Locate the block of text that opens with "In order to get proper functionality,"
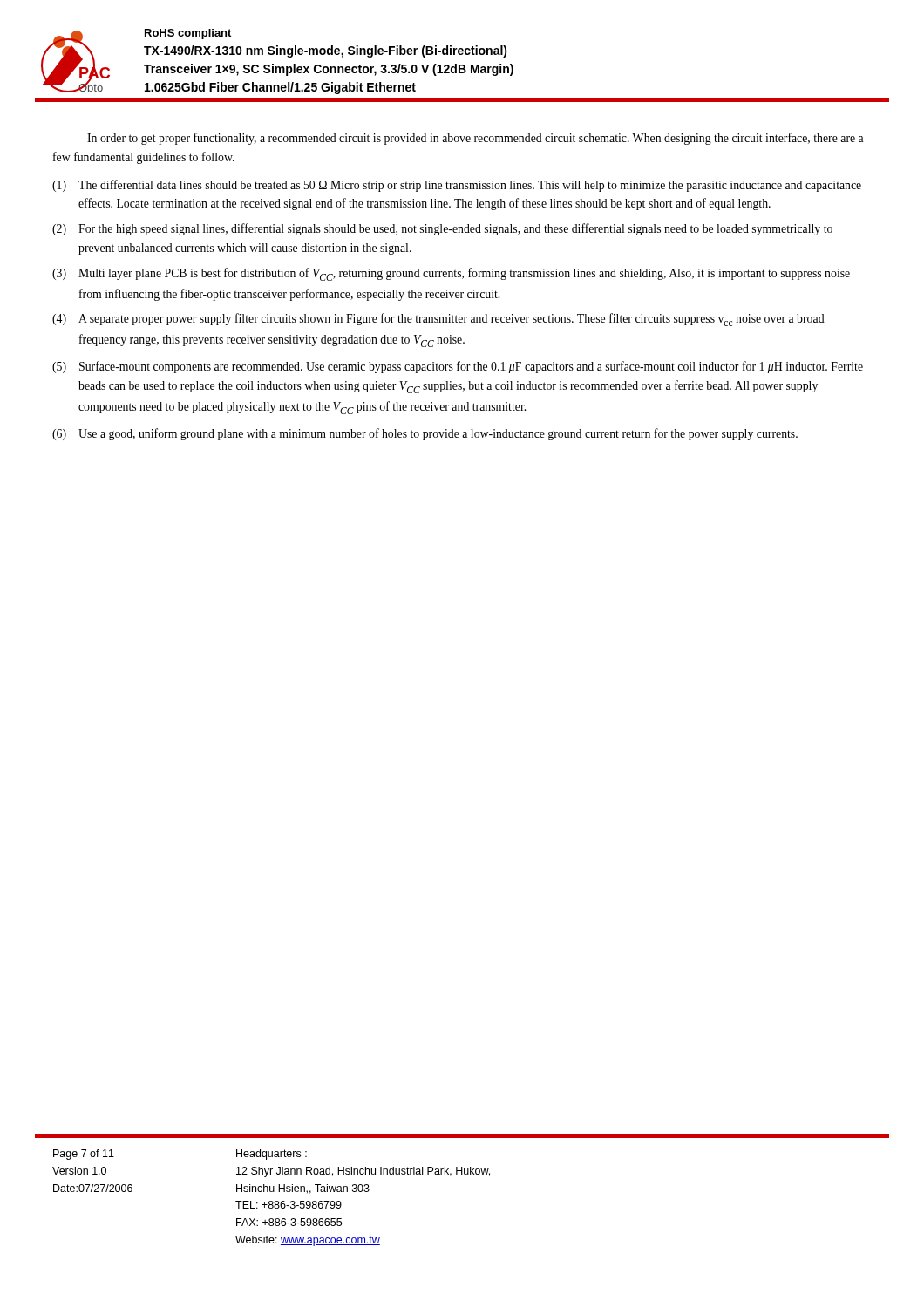The height and width of the screenshot is (1308, 924). [x=458, y=148]
